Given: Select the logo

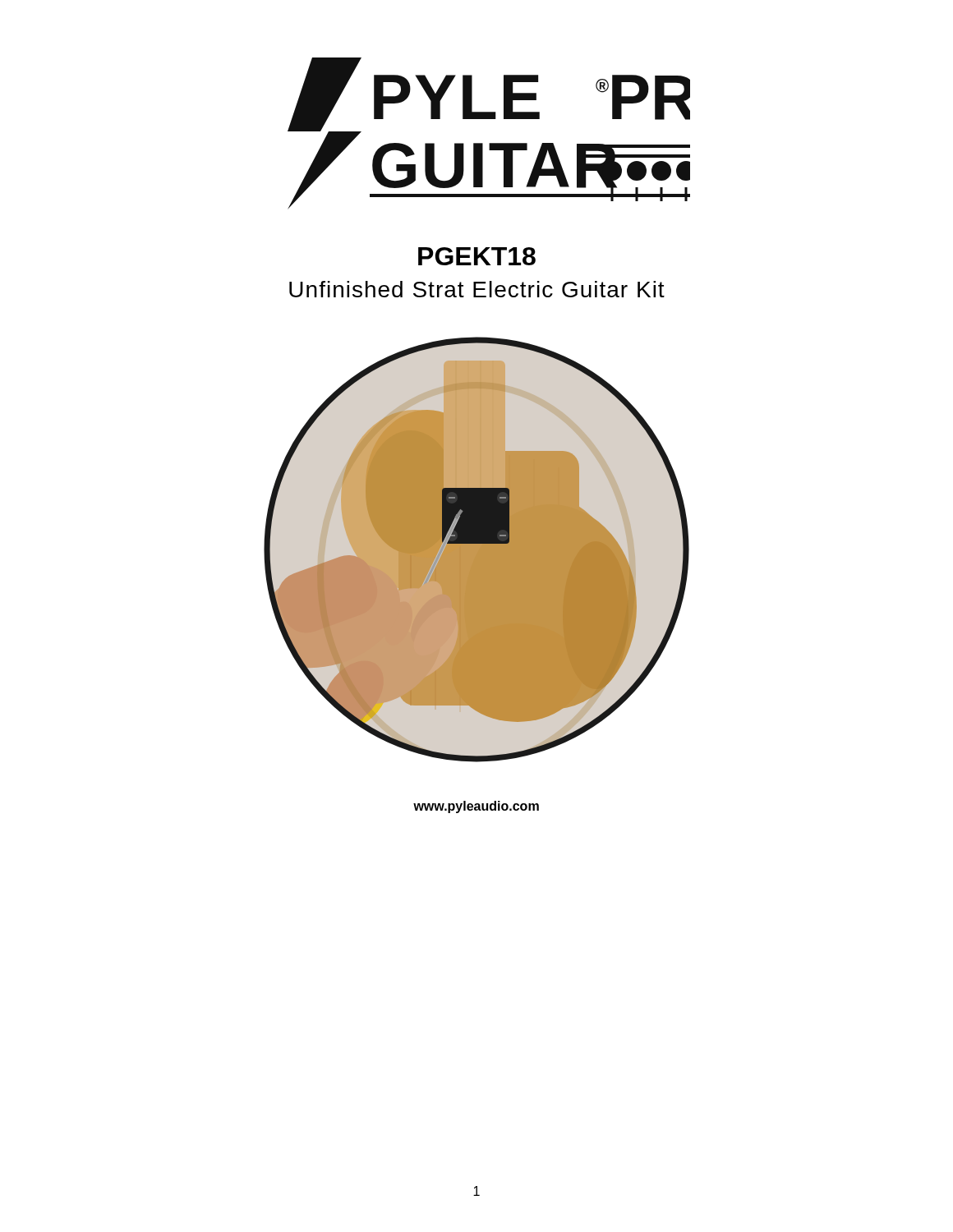Looking at the screenshot, I should [x=476, y=108].
